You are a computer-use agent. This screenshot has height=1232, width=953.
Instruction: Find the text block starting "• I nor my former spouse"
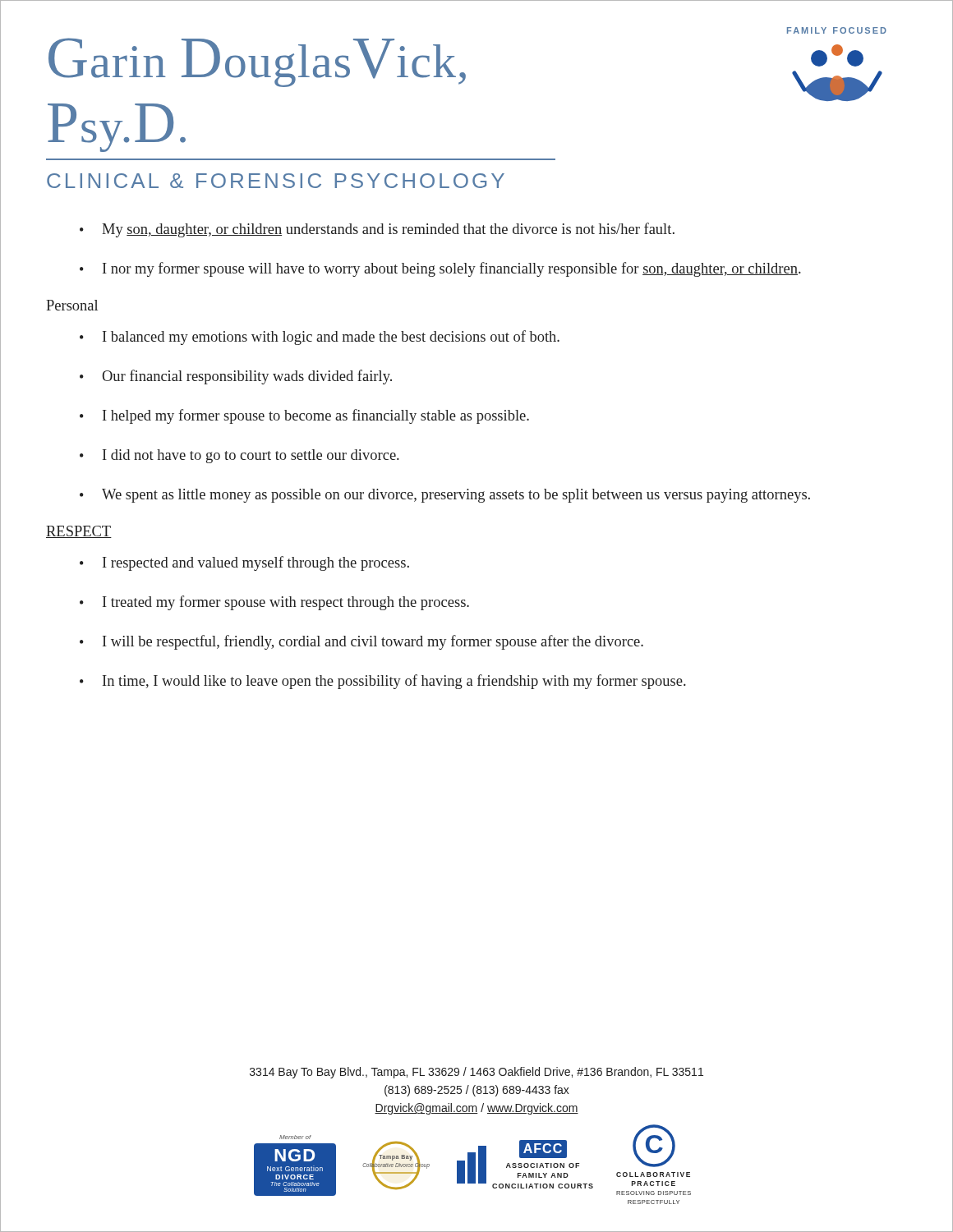coord(493,270)
